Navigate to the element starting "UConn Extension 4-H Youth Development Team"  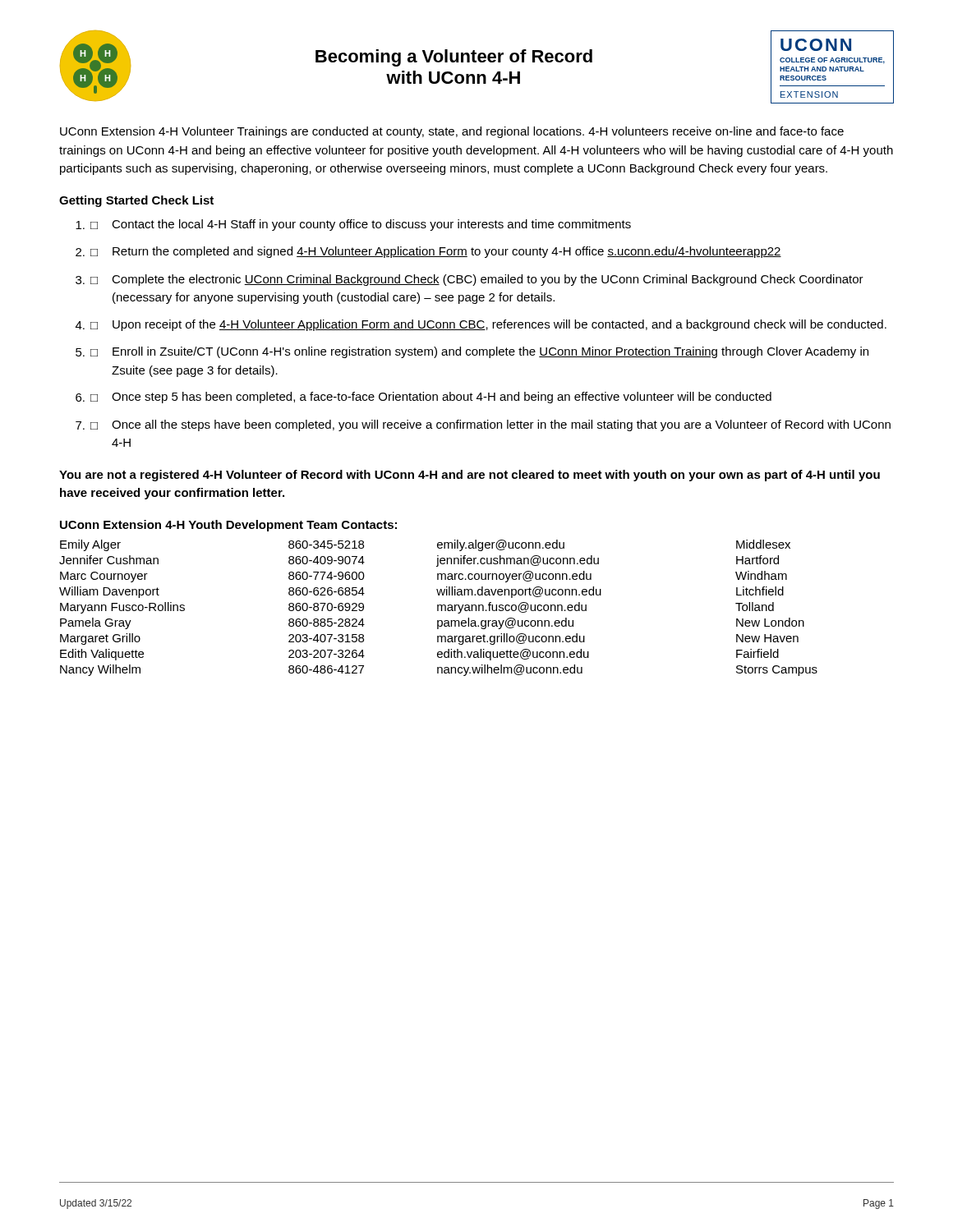pyautogui.click(x=229, y=524)
